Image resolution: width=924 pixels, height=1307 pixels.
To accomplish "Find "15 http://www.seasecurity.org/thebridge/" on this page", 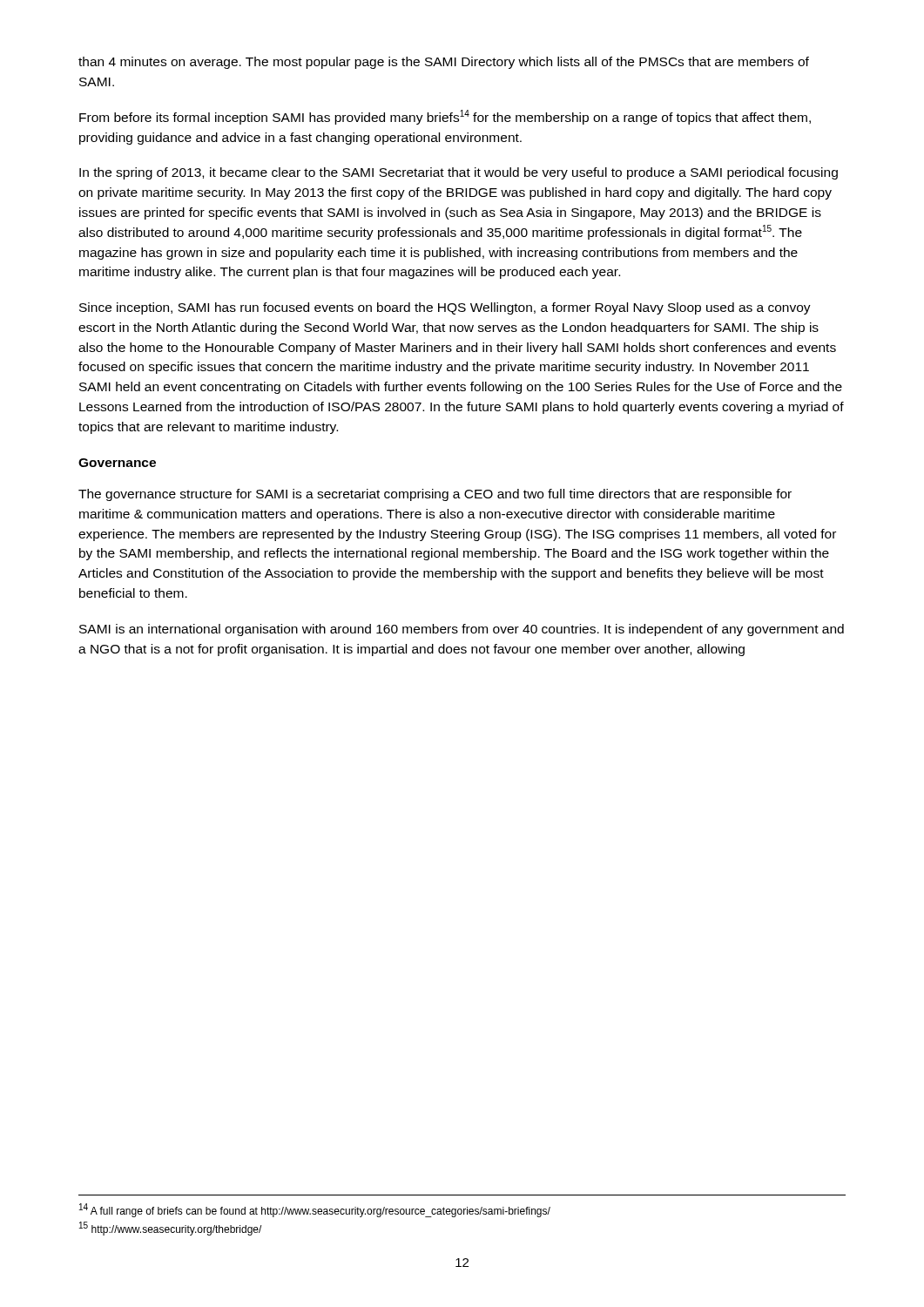I will 170,1228.
